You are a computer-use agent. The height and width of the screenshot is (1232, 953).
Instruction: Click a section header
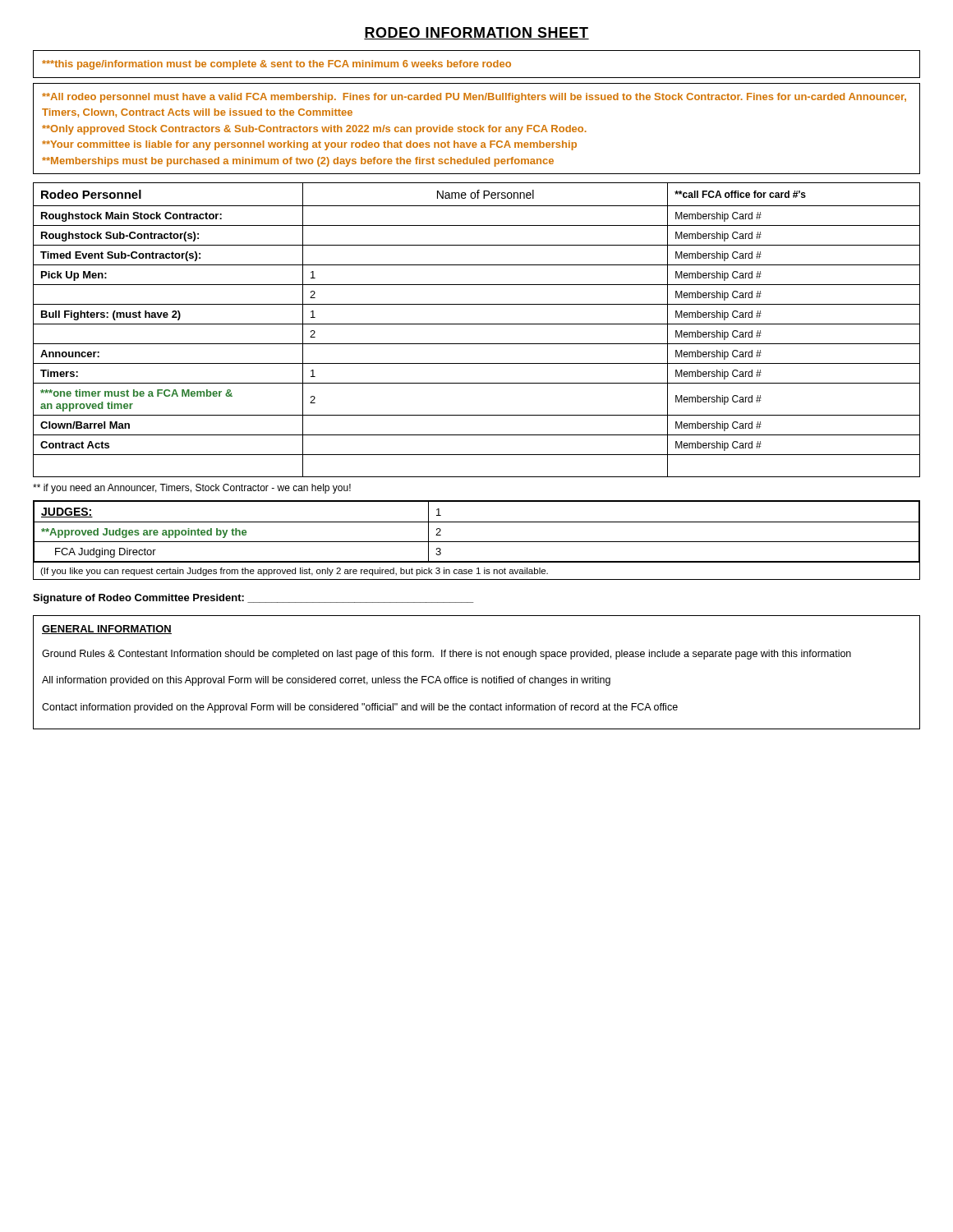pos(107,629)
